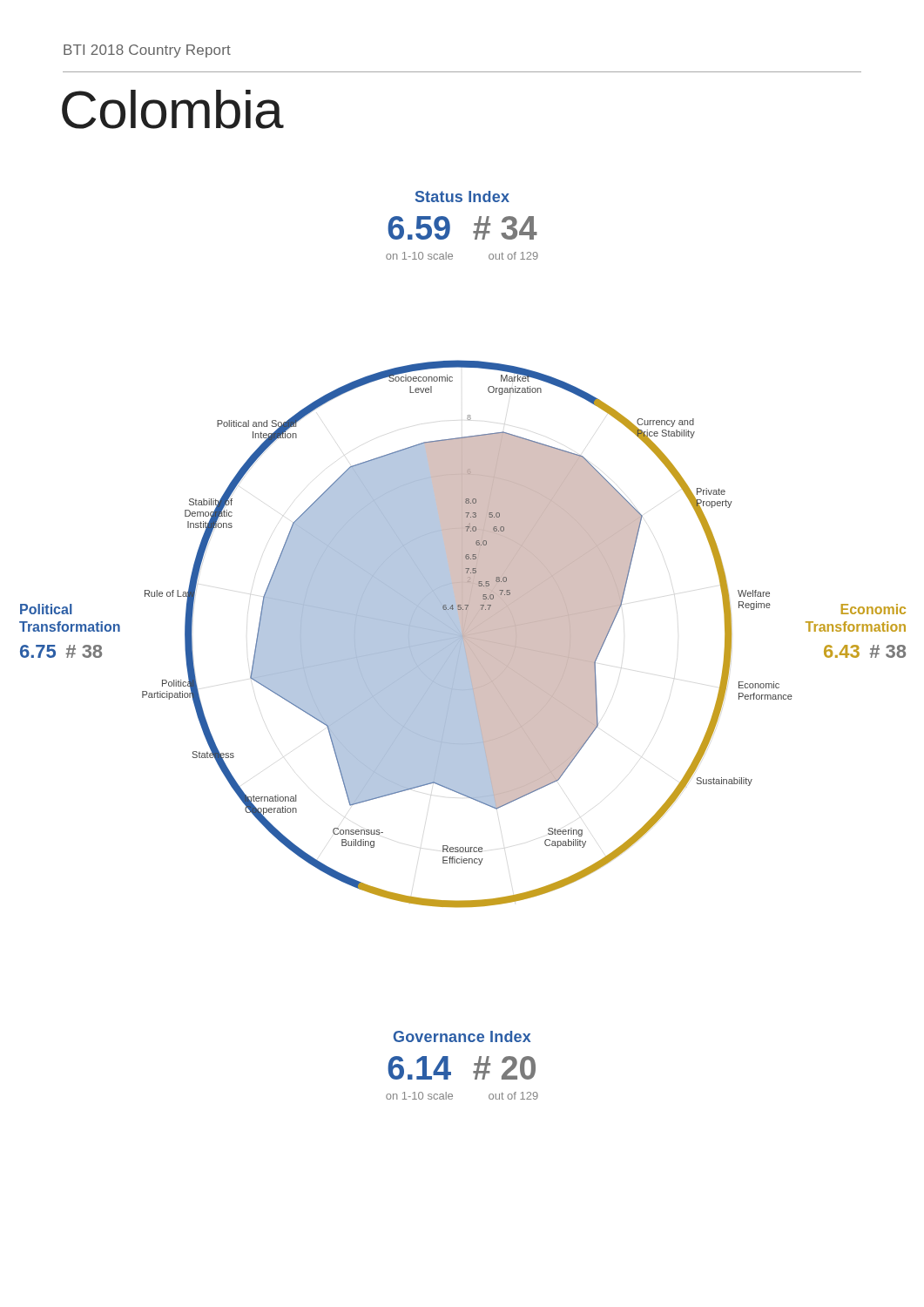Where is the passage that starts "Political Transformation 6.75 #"?

[70, 632]
